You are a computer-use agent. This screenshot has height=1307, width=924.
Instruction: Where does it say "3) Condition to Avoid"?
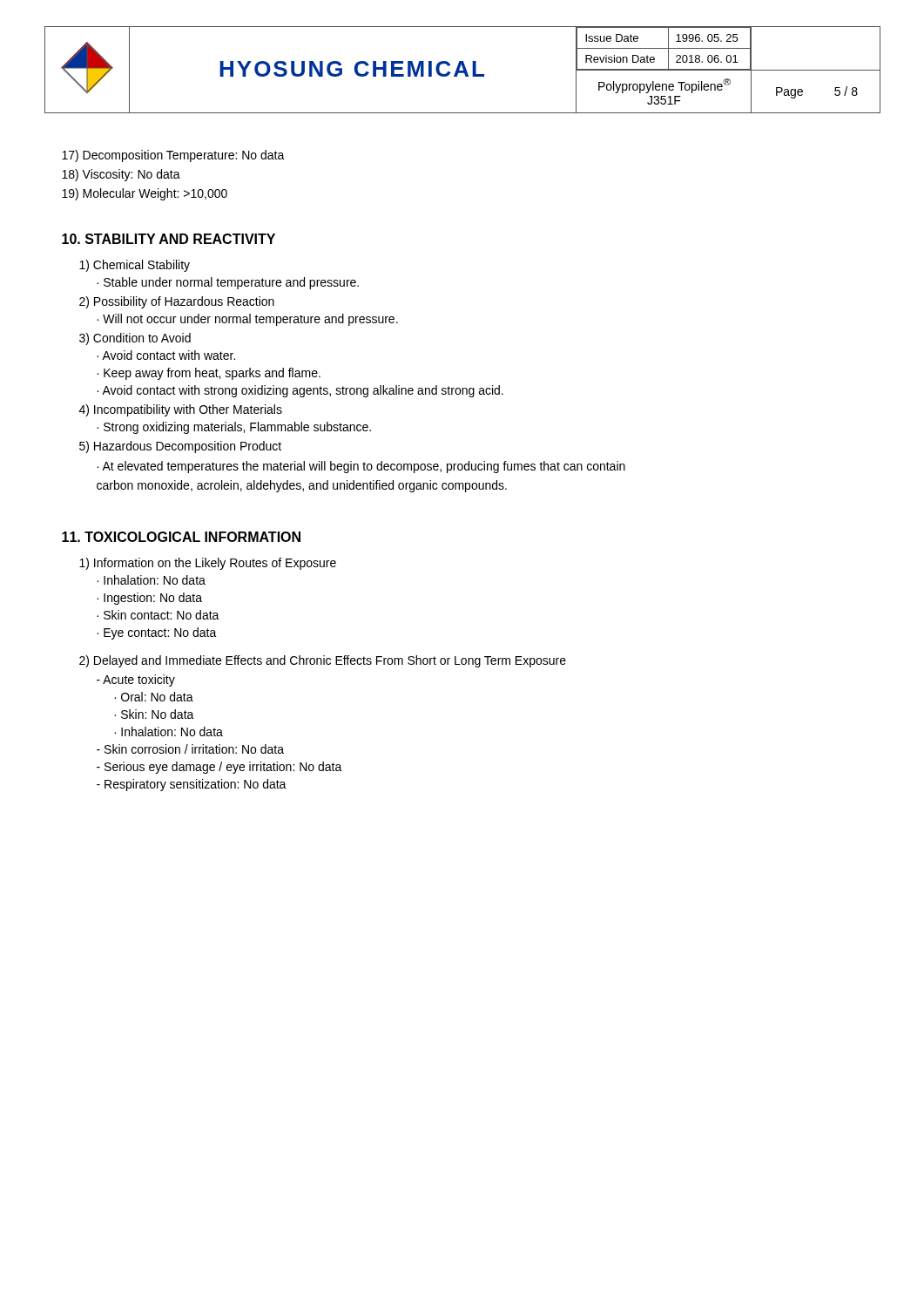(x=135, y=338)
